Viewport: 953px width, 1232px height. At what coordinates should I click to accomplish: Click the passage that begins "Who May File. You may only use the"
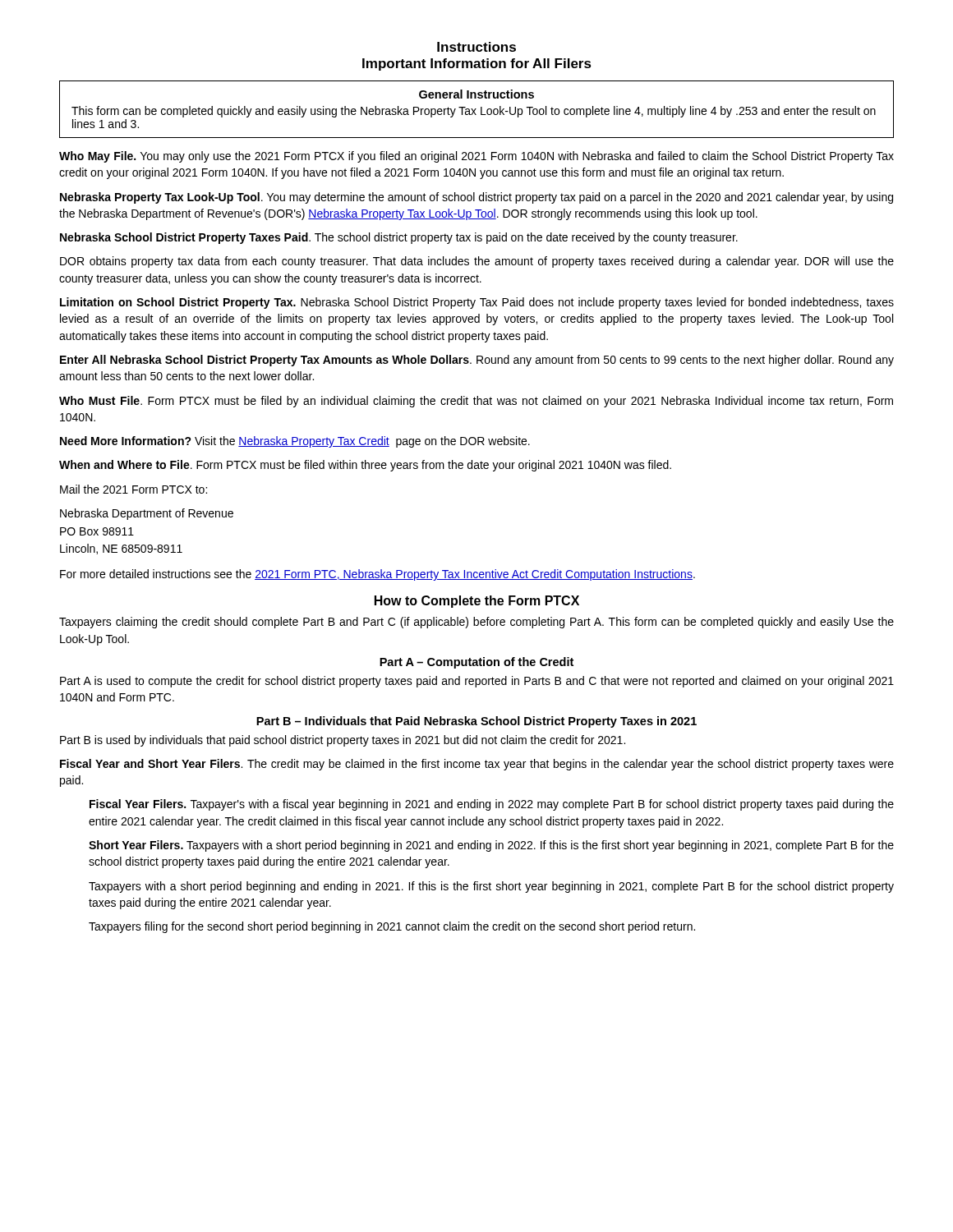476,164
